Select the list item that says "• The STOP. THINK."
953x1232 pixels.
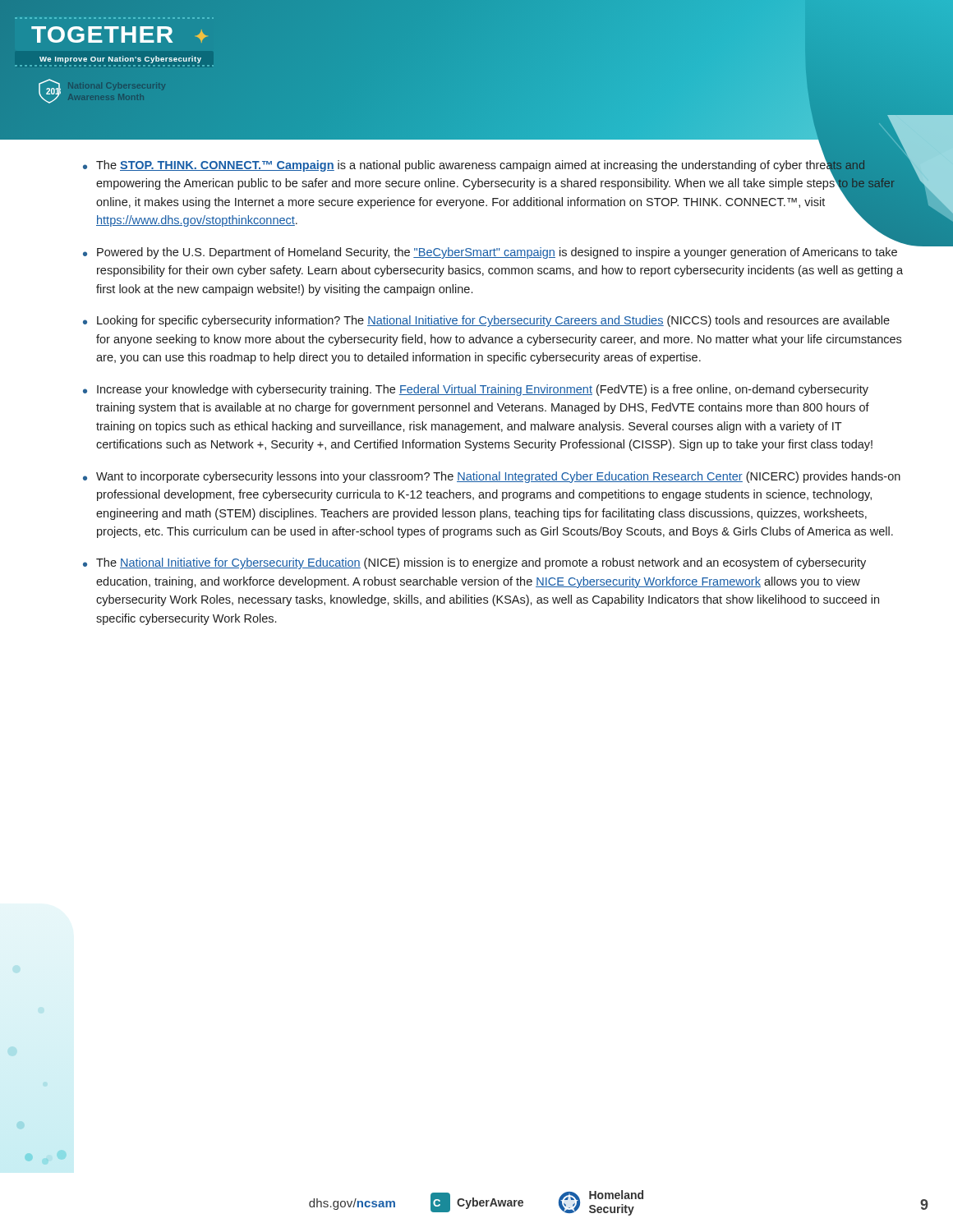point(493,193)
